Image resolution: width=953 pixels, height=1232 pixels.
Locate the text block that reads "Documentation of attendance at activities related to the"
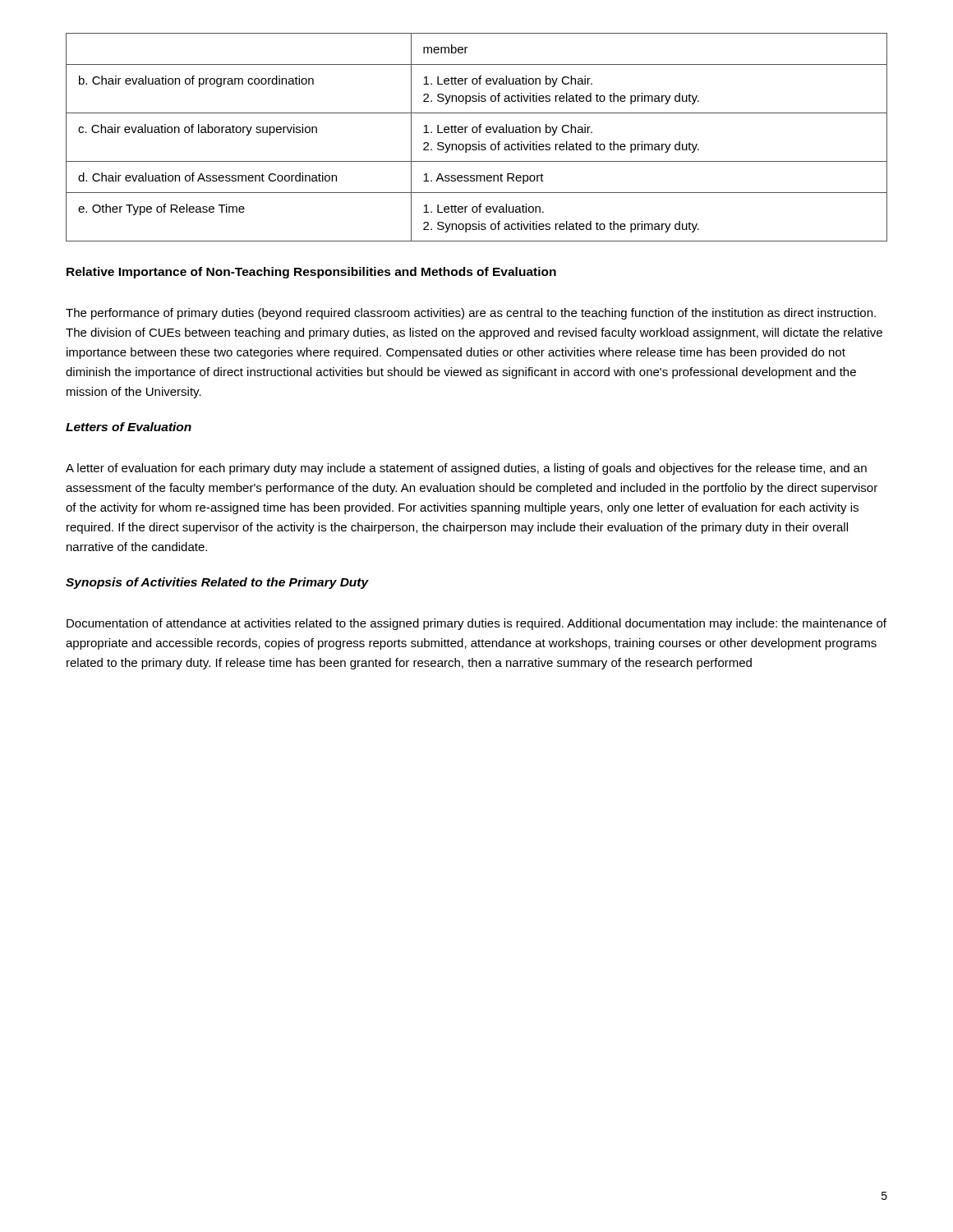pos(476,643)
